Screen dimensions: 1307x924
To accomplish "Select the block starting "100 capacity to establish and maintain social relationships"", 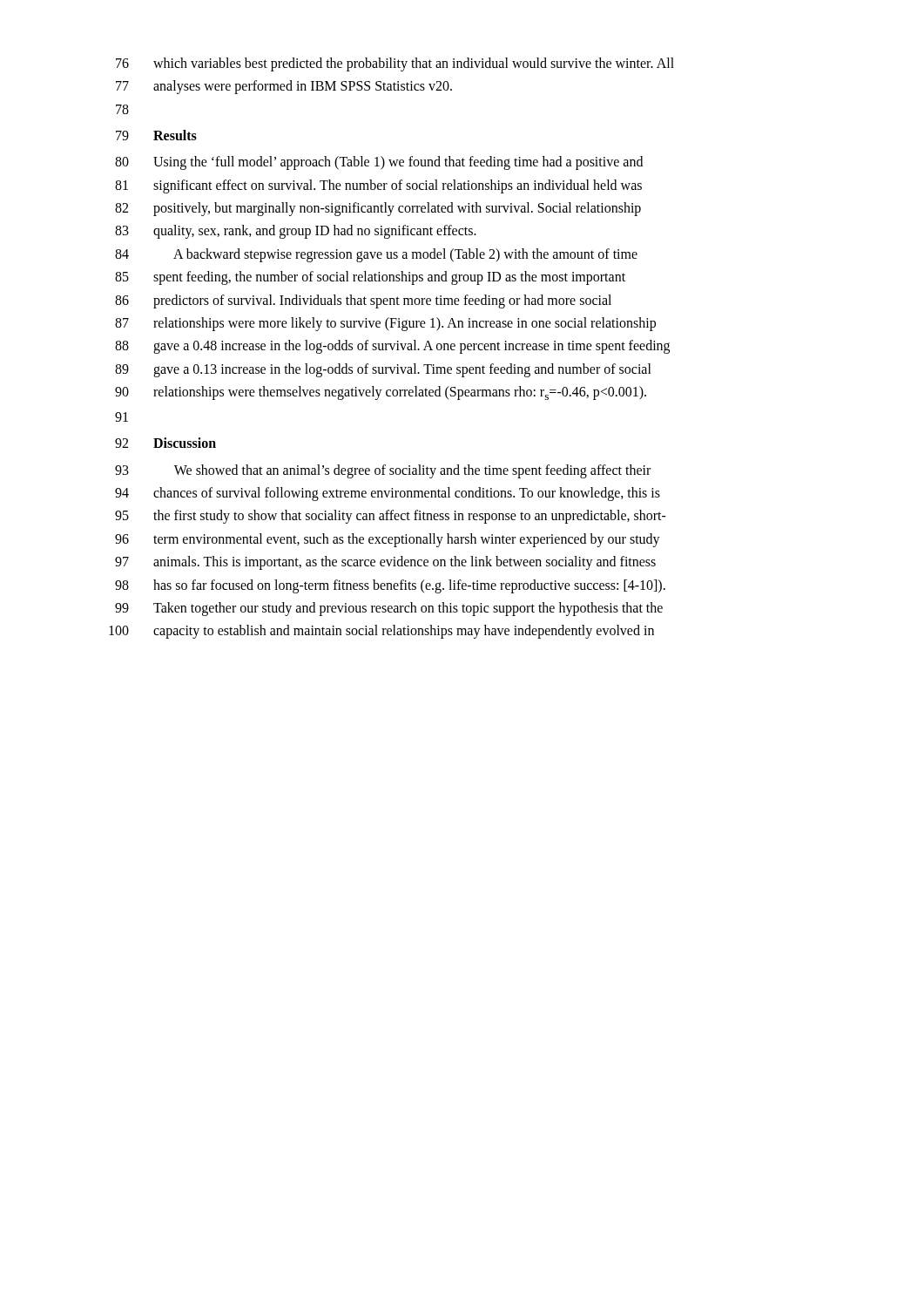I will click(375, 631).
